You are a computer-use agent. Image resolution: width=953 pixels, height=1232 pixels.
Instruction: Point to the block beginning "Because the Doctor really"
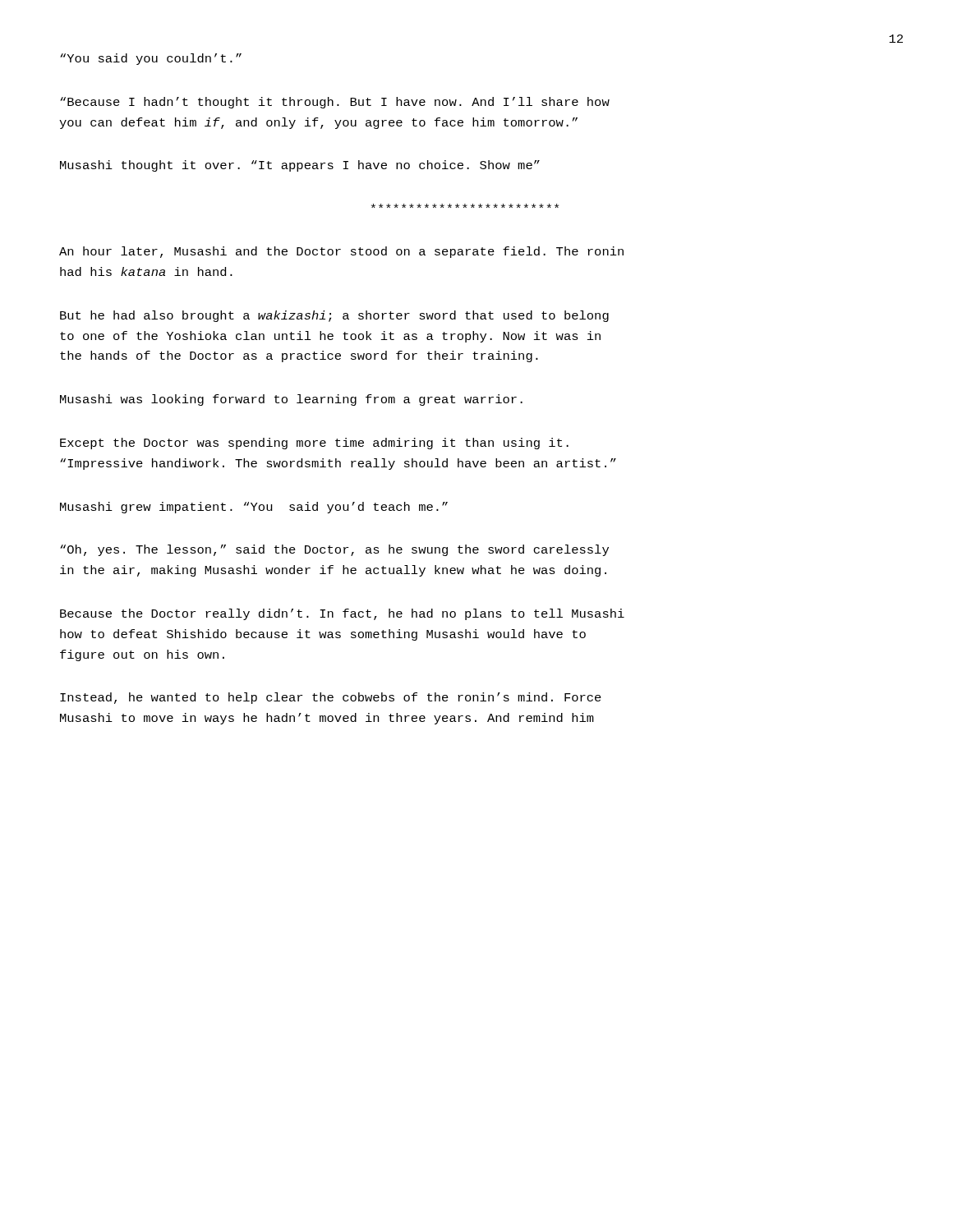pyautogui.click(x=342, y=635)
